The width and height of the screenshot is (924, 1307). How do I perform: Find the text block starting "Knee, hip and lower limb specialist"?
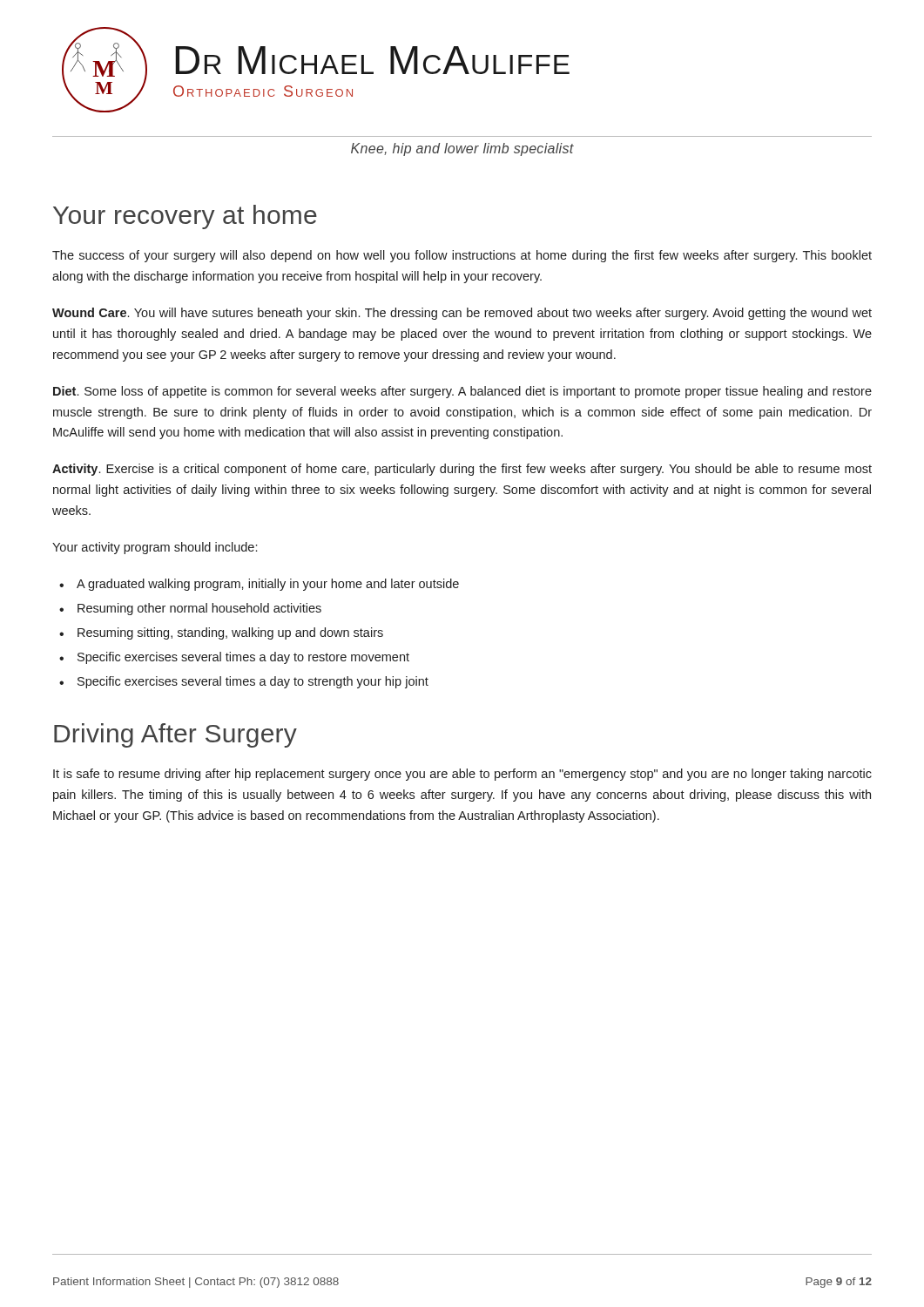tap(462, 149)
